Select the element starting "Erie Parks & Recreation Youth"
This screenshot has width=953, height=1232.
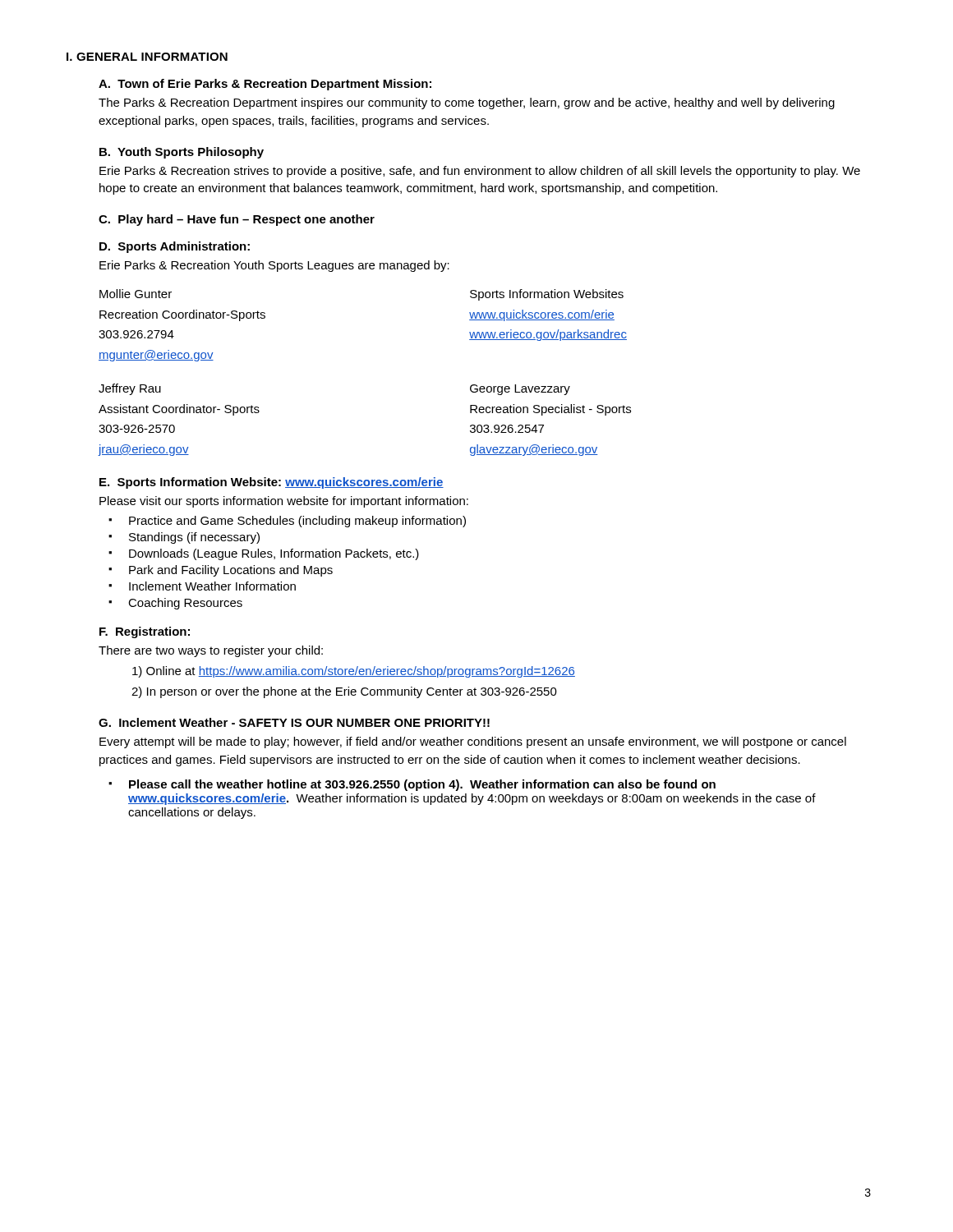(x=274, y=266)
